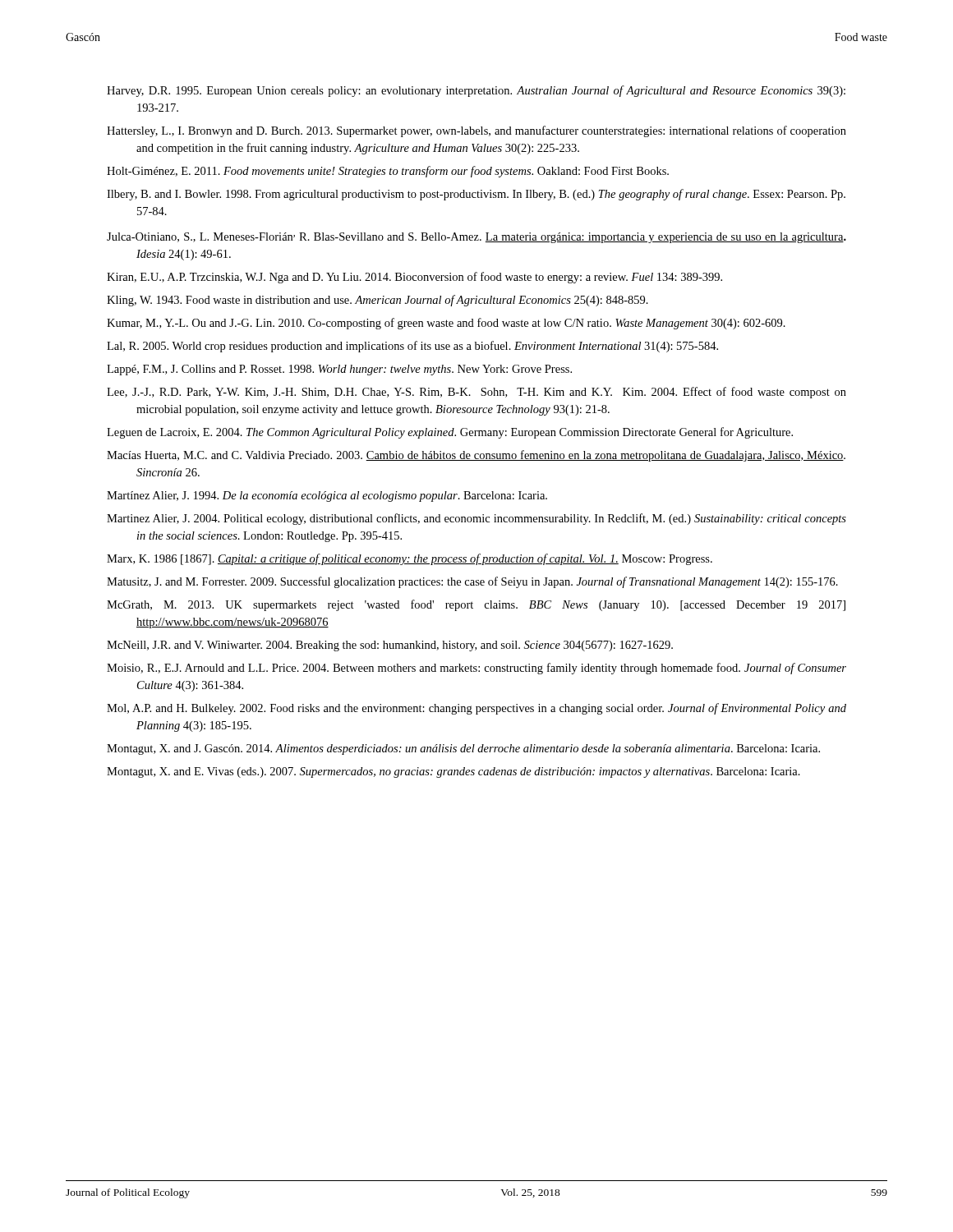Locate the list item that says "Kling, W. 1943. Food waste in"
Viewport: 953px width, 1232px height.
(x=378, y=300)
